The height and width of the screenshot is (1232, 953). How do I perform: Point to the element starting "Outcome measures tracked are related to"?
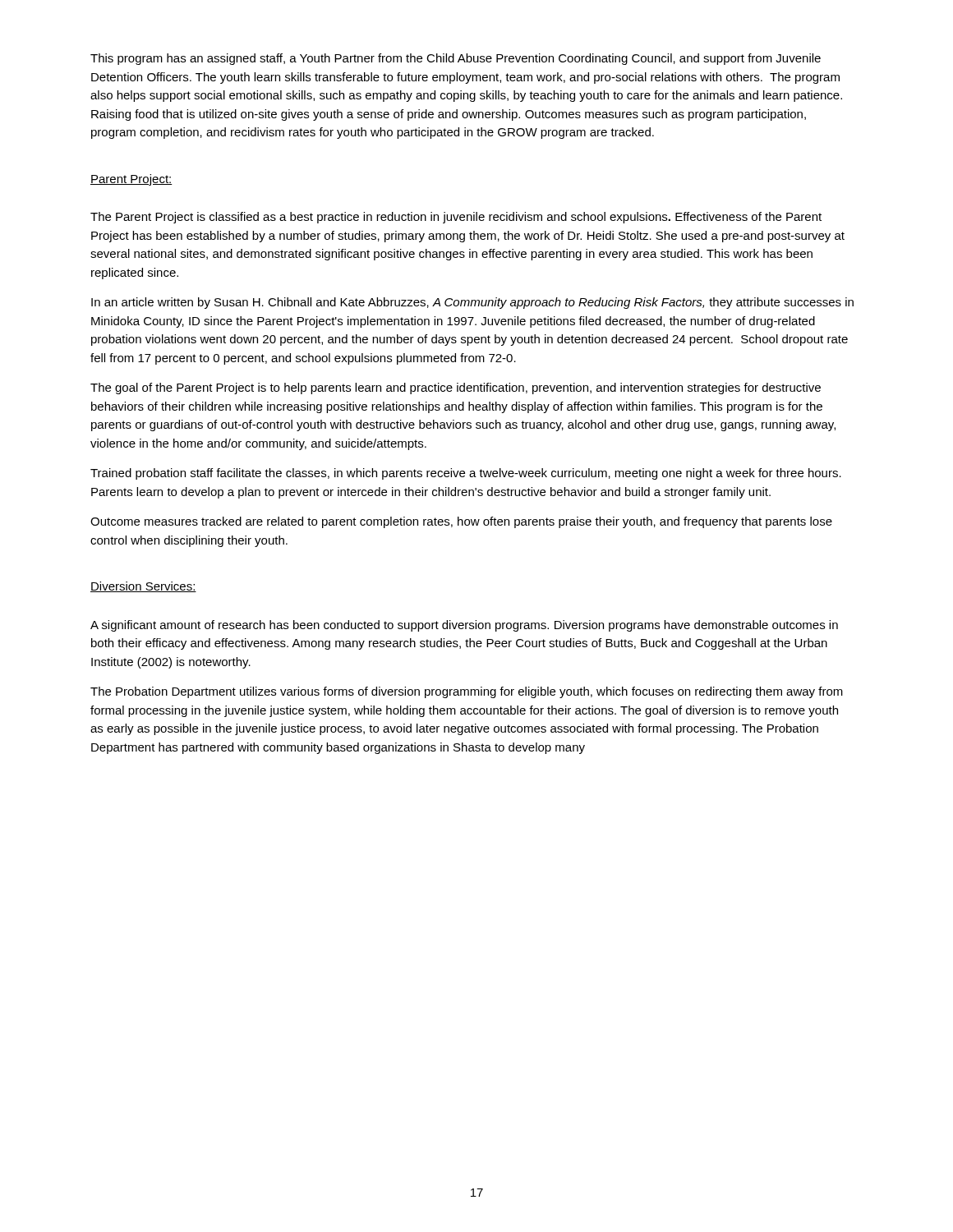click(461, 530)
